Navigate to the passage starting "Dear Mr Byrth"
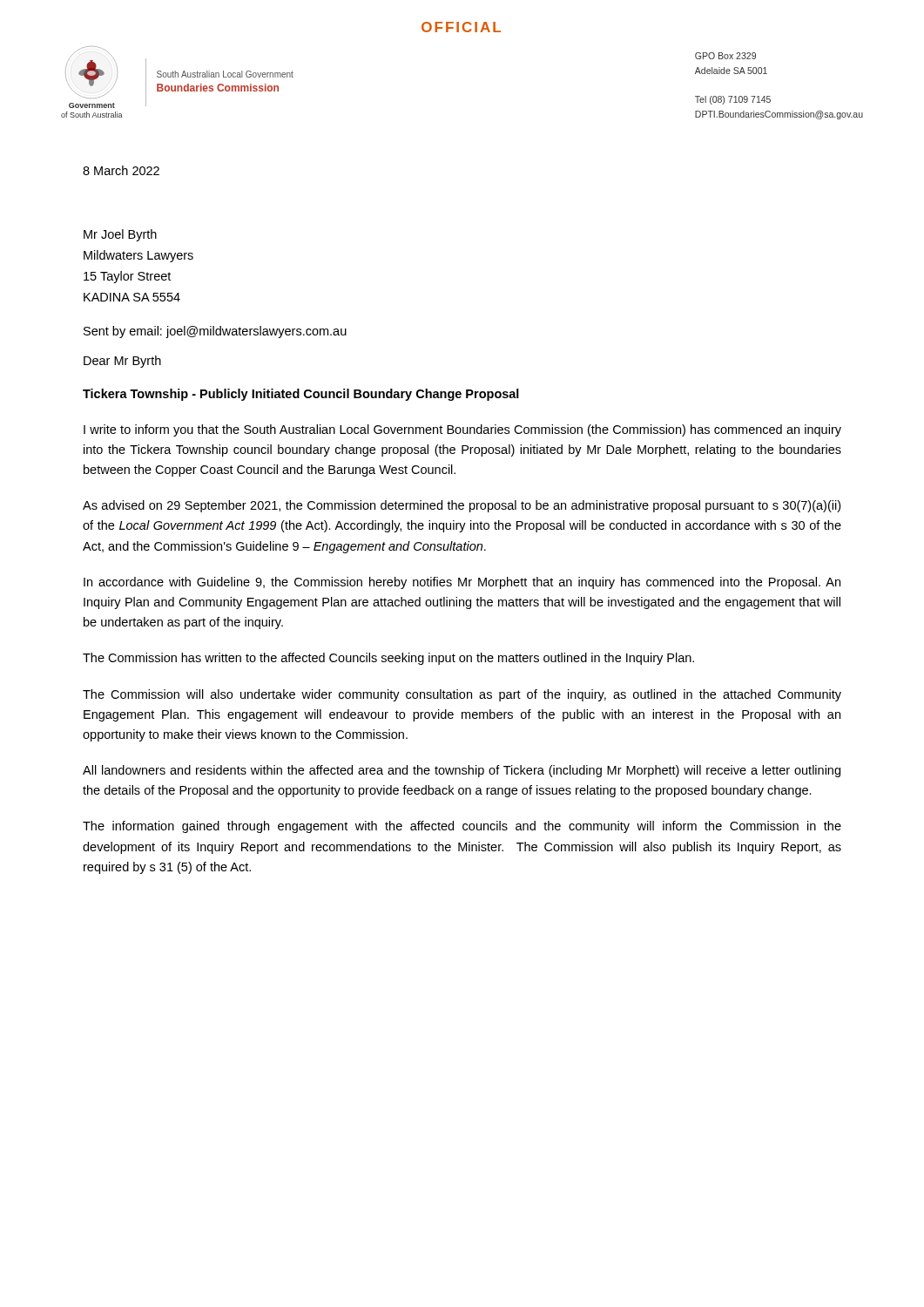This screenshot has width=924, height=1307. [x=122, y=360]
